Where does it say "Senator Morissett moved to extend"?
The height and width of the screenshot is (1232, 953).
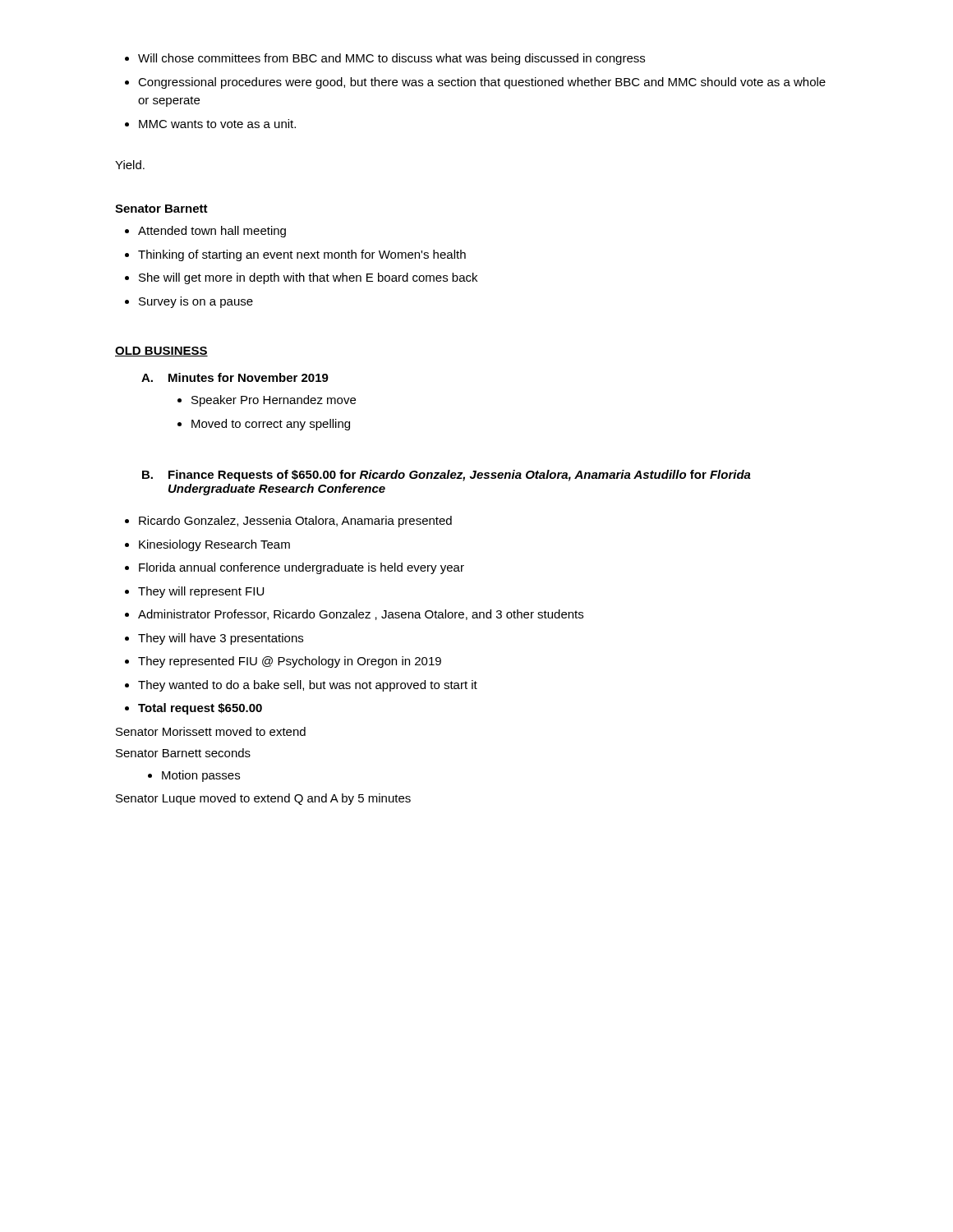(x=211, y=731)
